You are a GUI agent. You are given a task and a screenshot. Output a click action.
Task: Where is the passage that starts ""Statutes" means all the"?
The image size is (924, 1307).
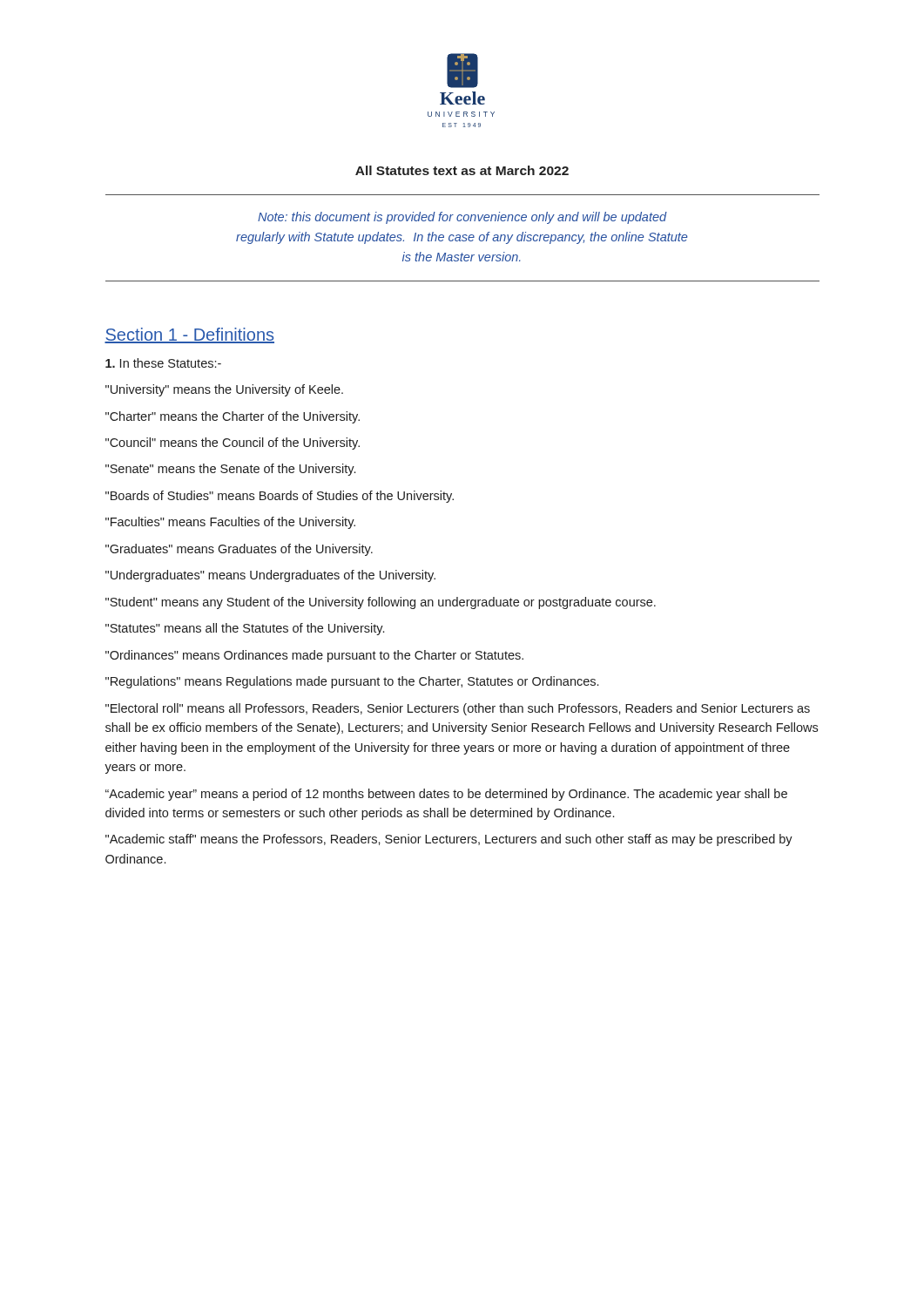[x=245, y=628]
